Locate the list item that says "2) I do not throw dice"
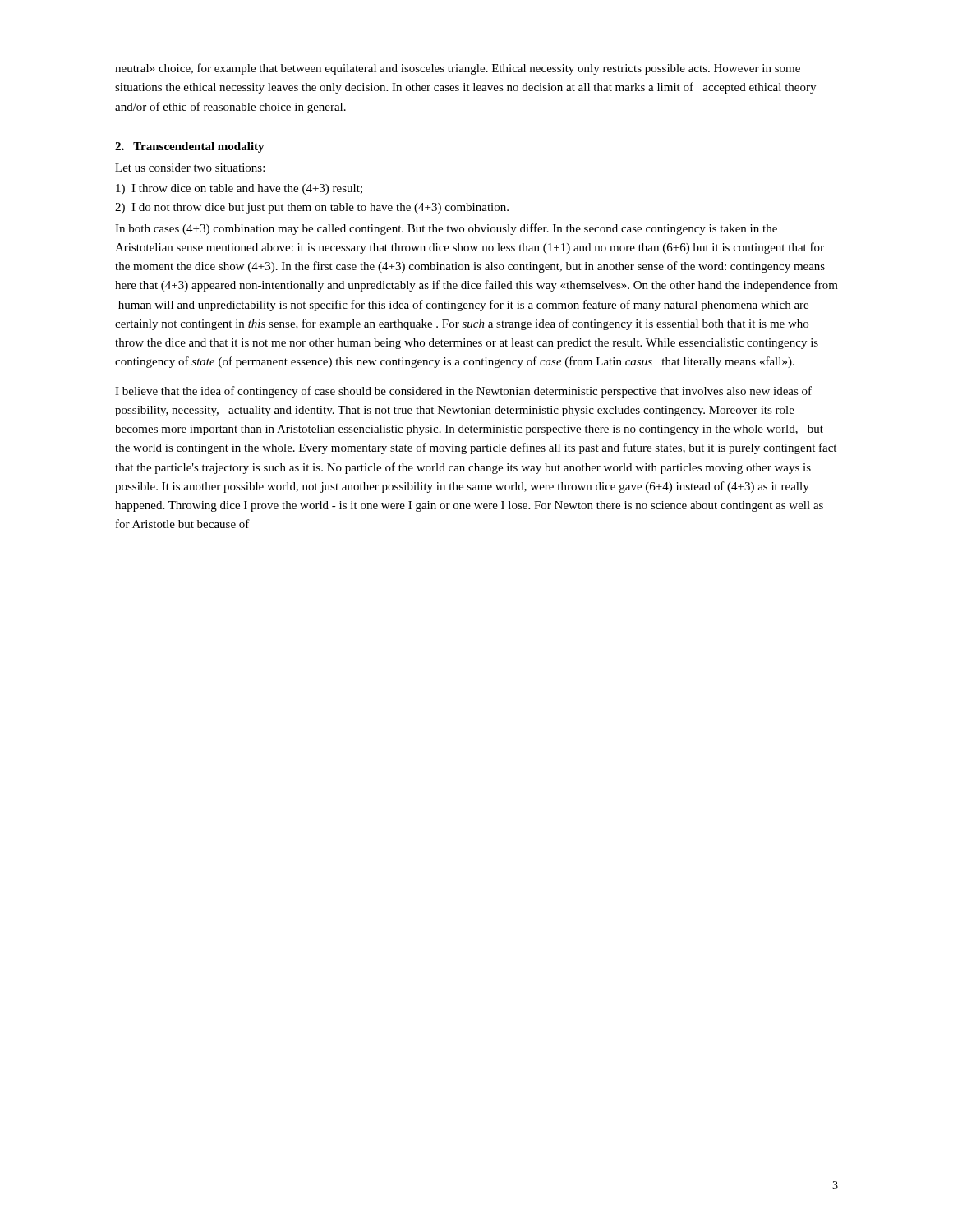The width and height of the screenshot is (953, 1232). point(312,207)
